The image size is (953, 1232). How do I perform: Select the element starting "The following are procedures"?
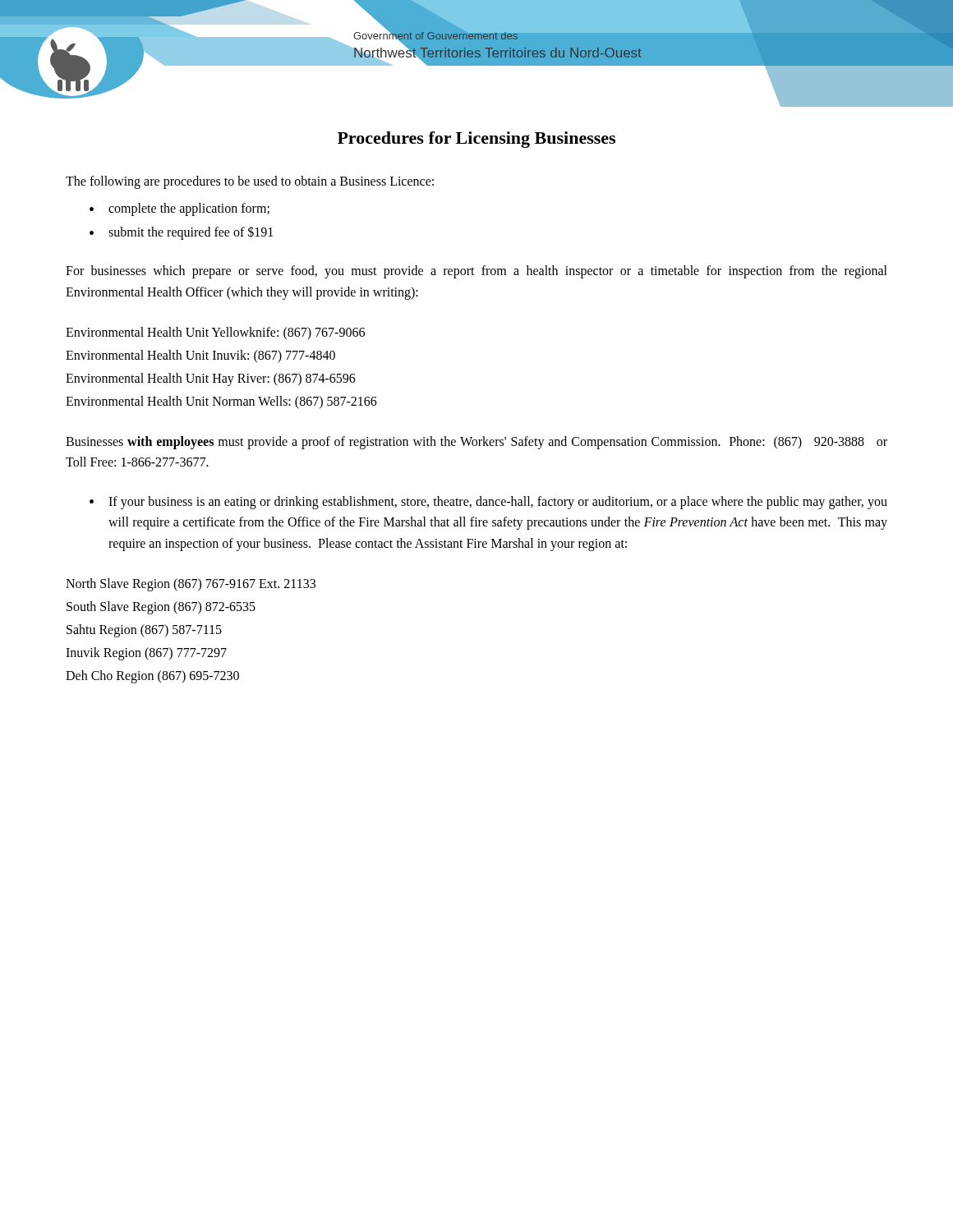[x=250, y=181]
